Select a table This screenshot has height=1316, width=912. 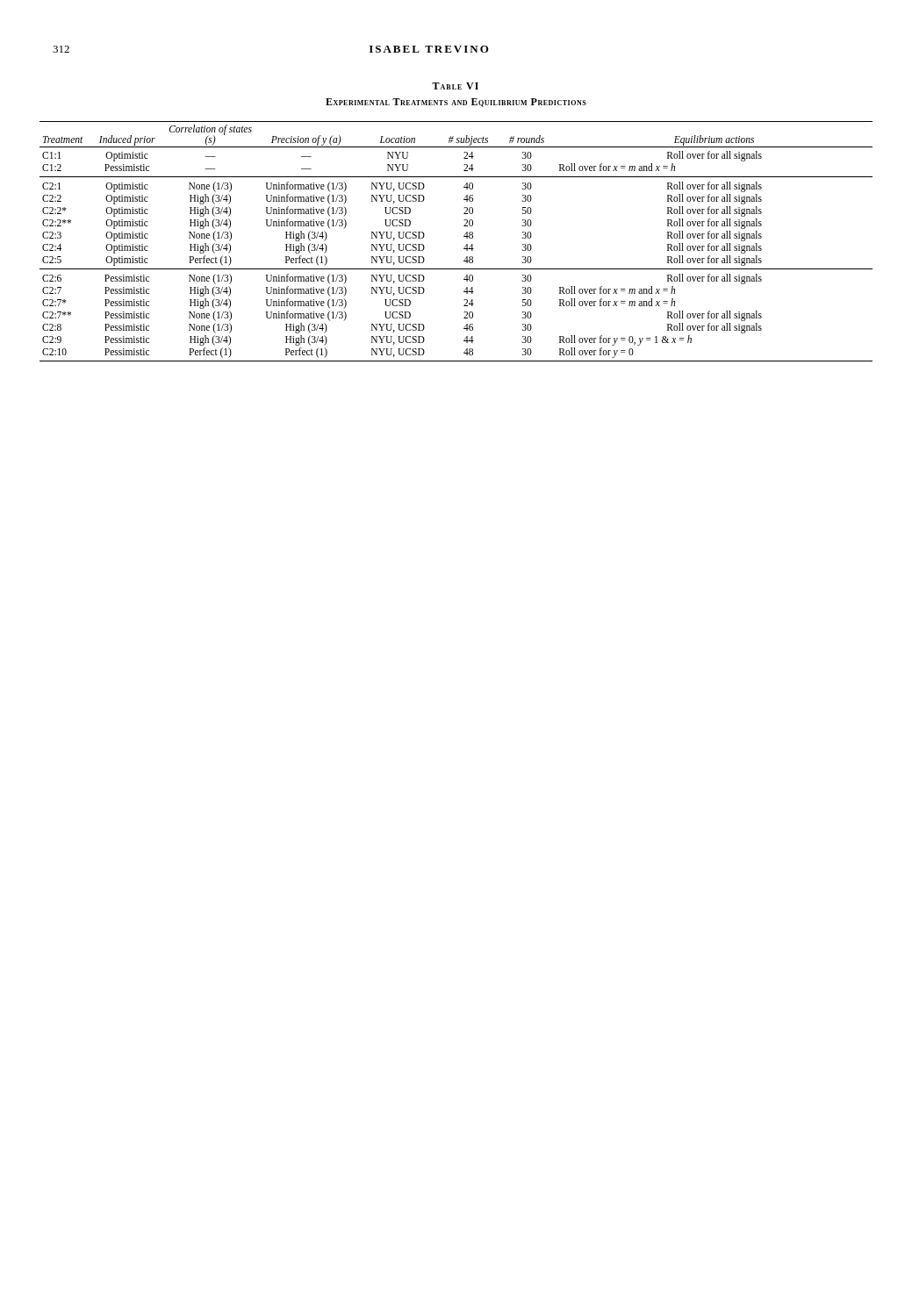click(x=456, y=241)
